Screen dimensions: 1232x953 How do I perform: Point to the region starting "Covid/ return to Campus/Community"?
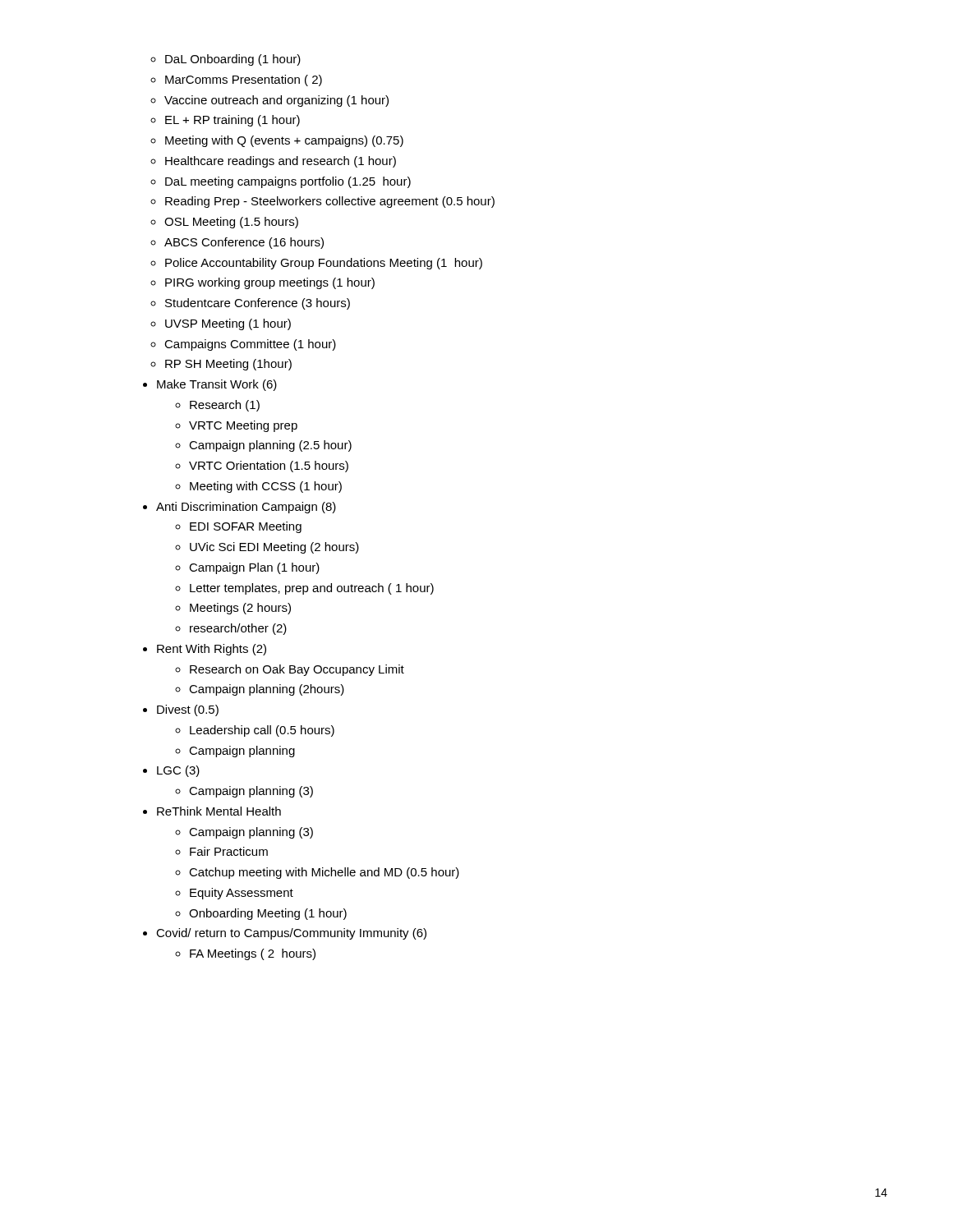click(285, 934)
